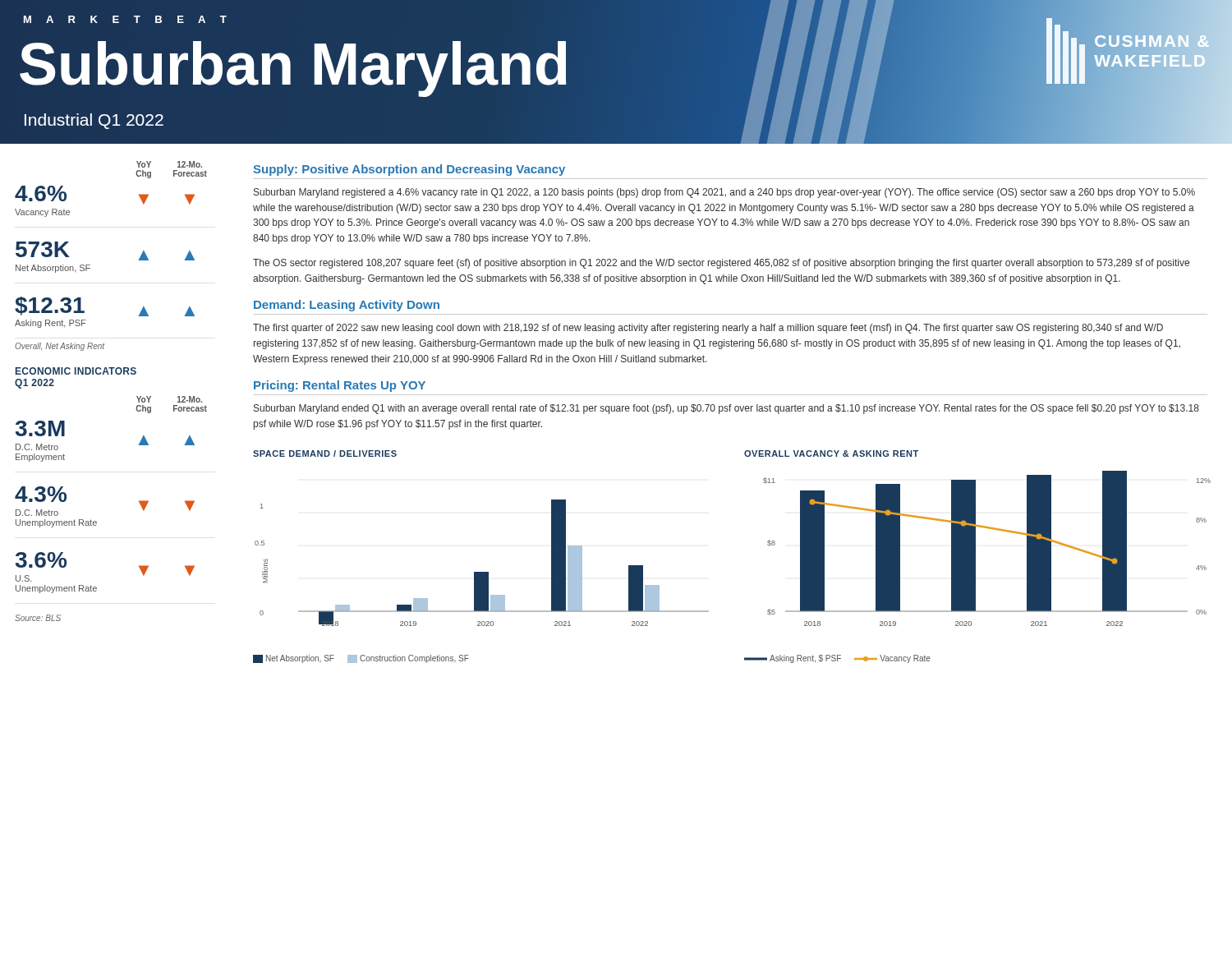Point to the element starting "ECONOMIC INDICATORSQ1 2022"
The width and height of the screenshot is (1232, 953).
click(x=76, y=377)
